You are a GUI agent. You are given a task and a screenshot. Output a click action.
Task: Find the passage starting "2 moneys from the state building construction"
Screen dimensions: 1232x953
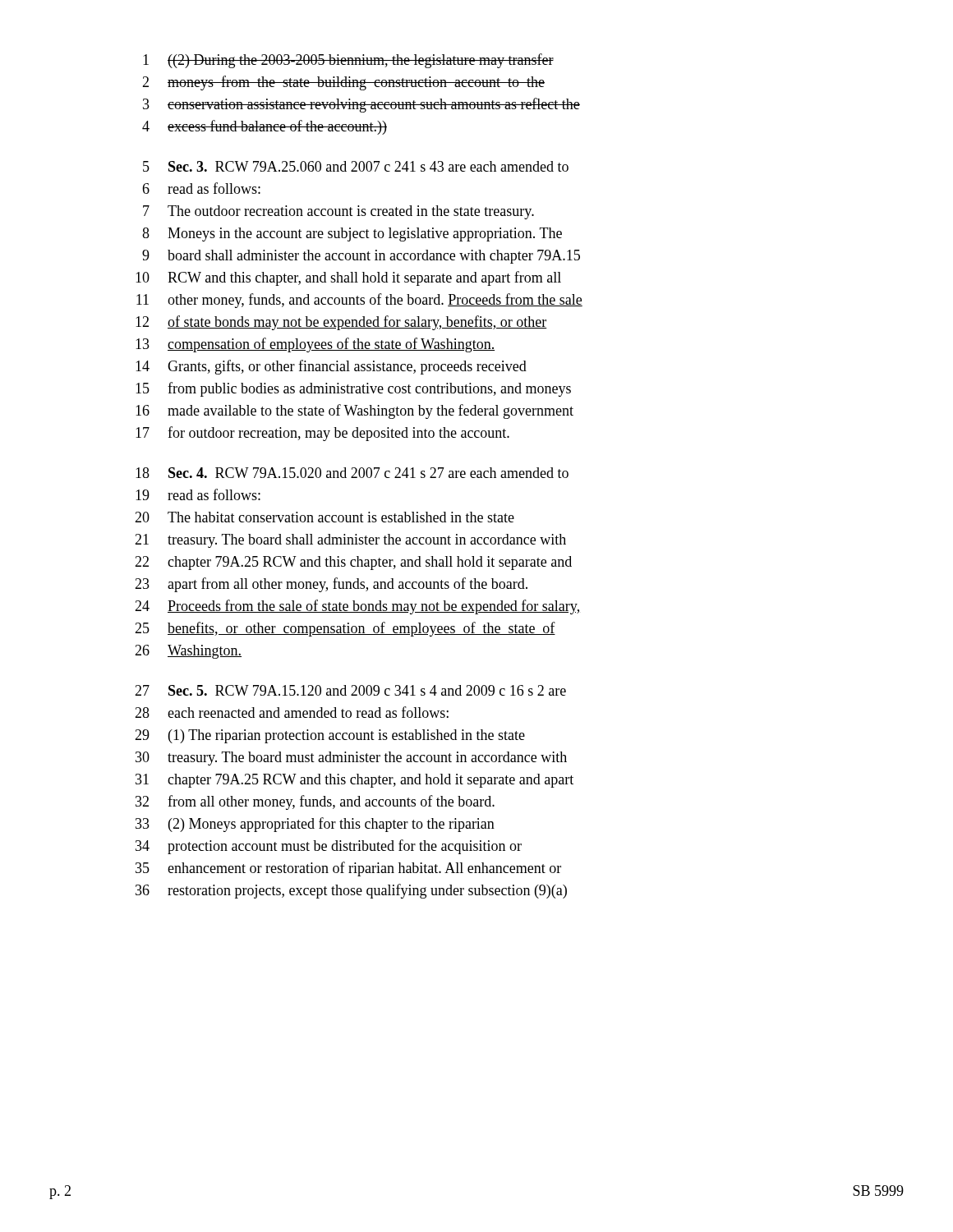point(476,83)
